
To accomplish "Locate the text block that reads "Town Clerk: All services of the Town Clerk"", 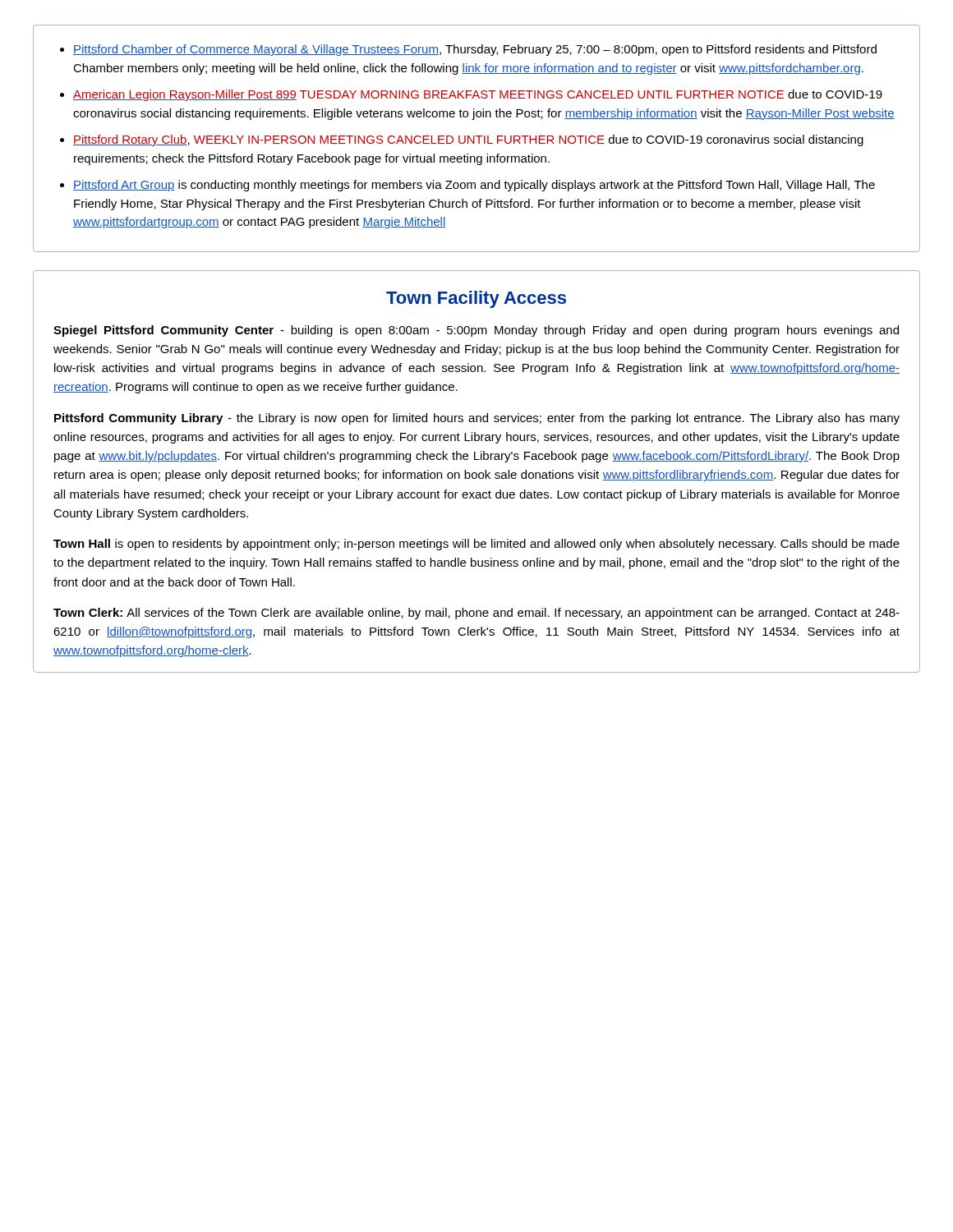I will point(476,631).
